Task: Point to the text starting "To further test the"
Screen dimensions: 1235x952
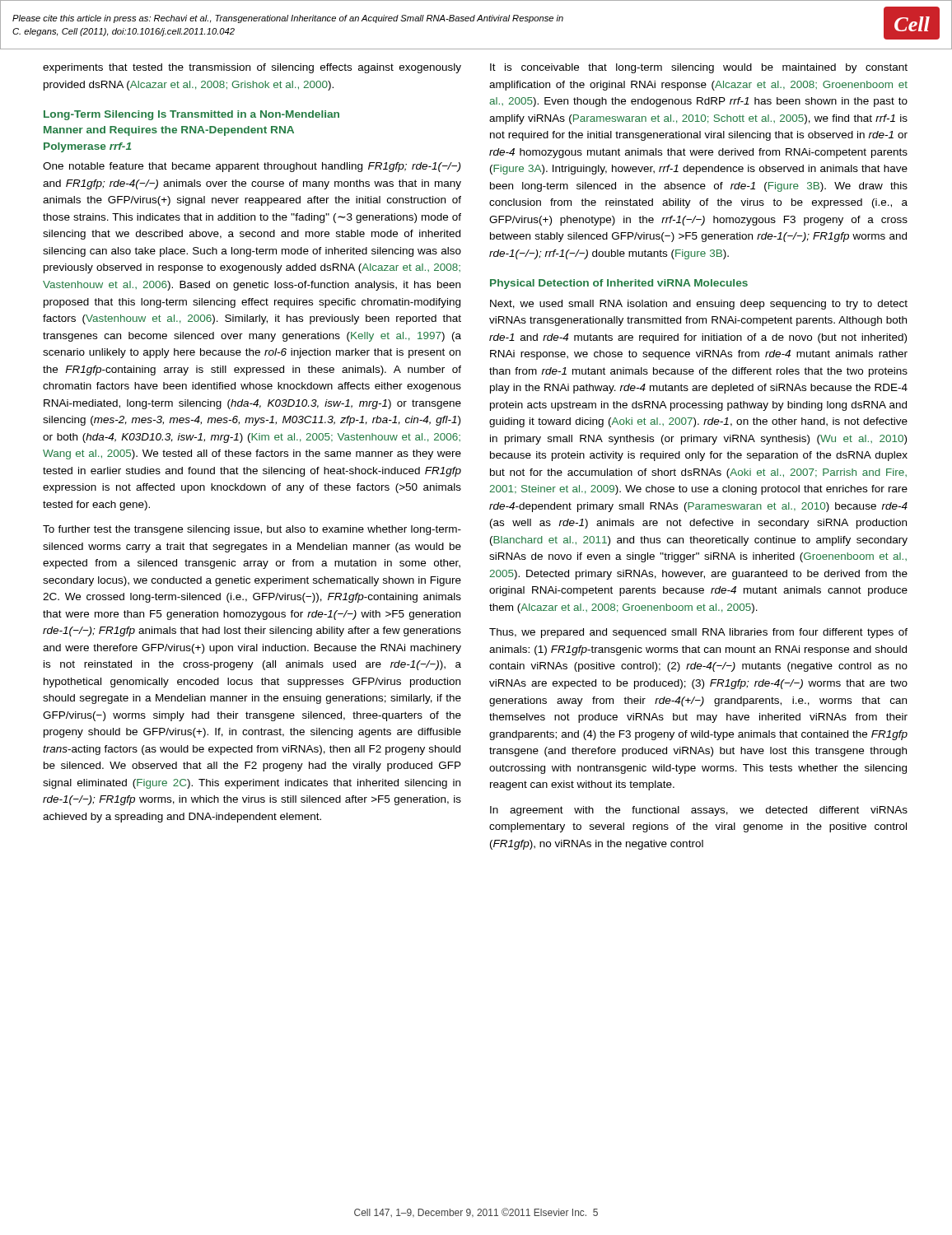Action: [252, 673]
